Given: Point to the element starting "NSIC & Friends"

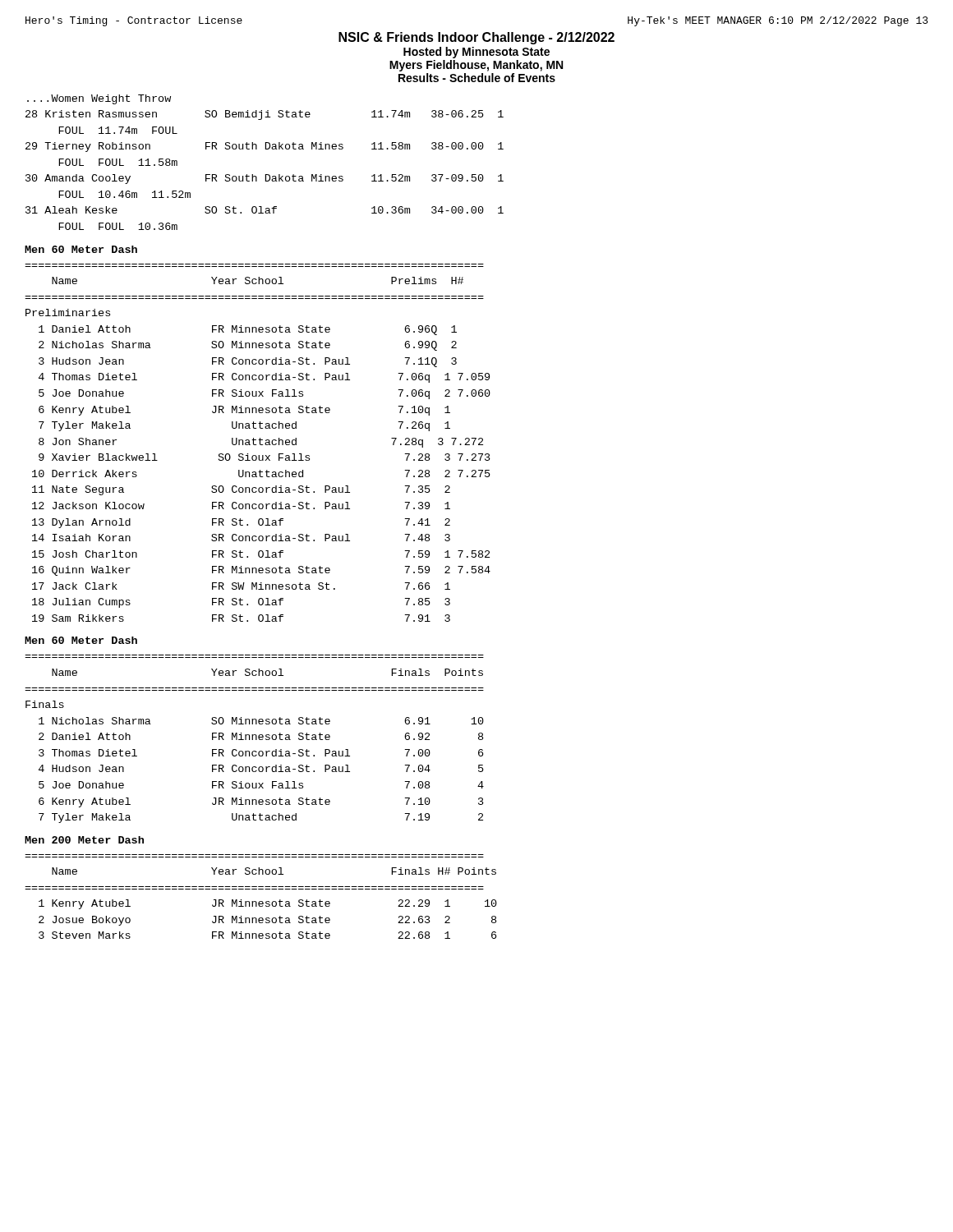Looking at the screenshot, I should pyautogui.click(x=476, y=58).
